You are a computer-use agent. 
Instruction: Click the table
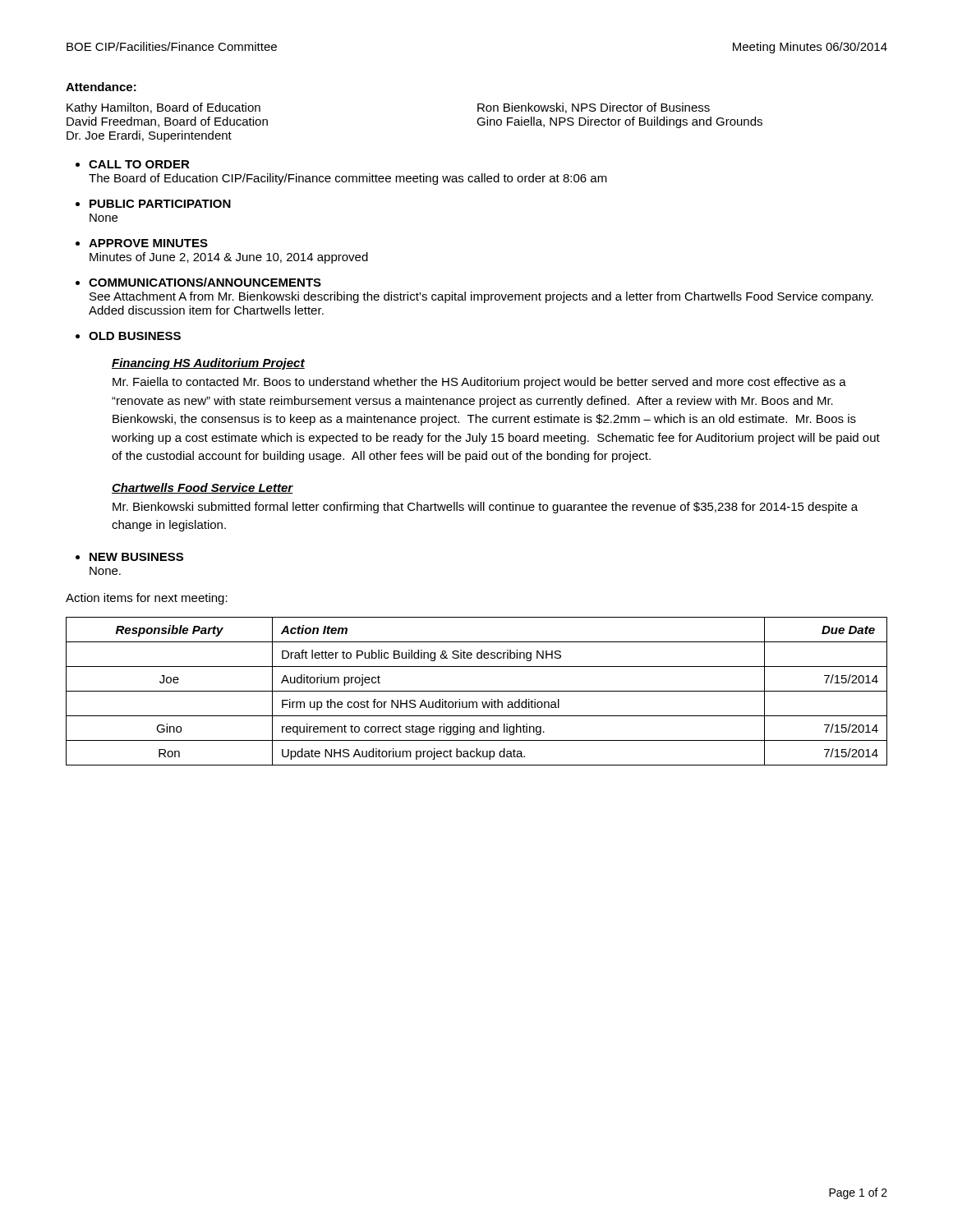point(476,691)
